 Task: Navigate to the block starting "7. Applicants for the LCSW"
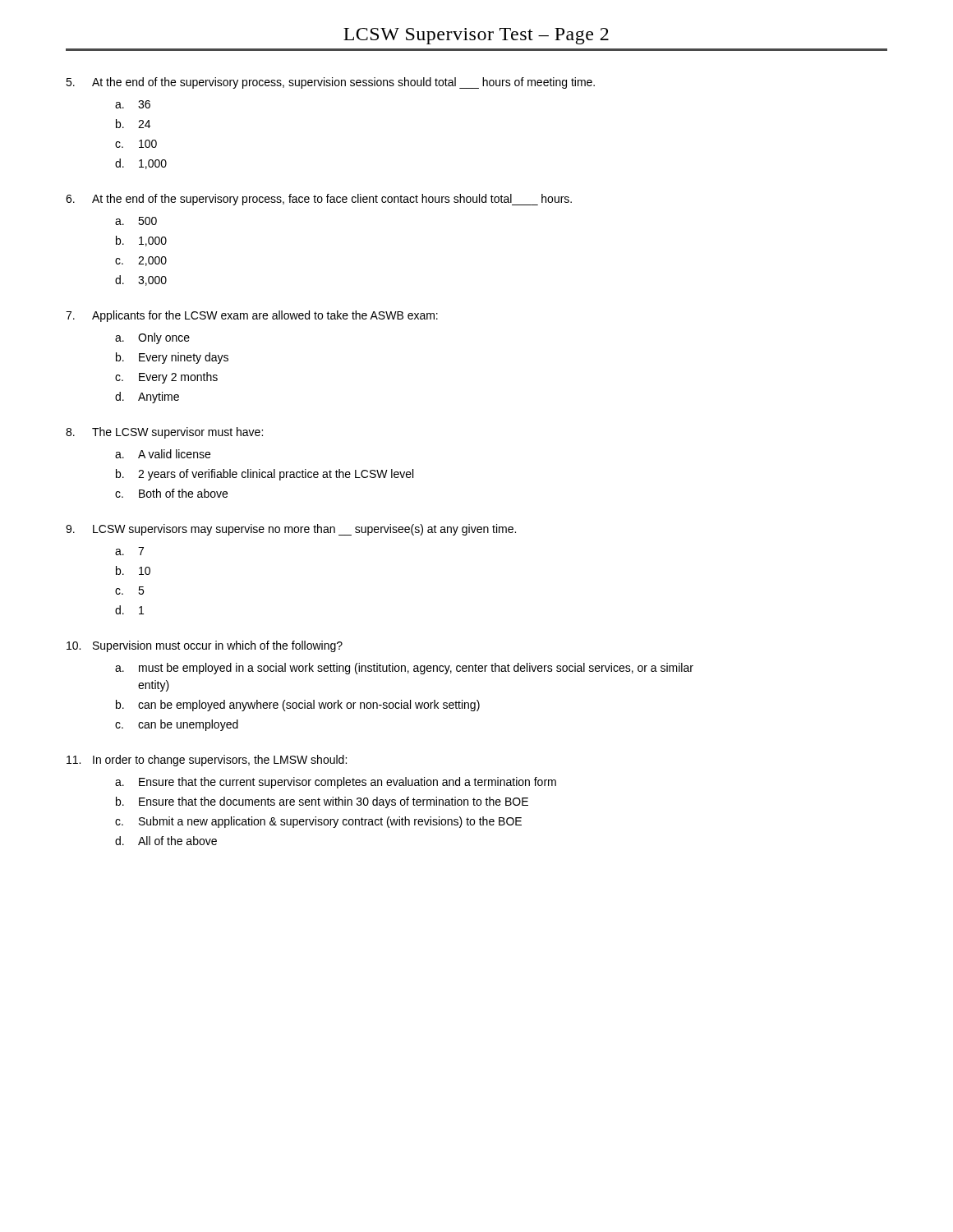[x=252, y=316]
